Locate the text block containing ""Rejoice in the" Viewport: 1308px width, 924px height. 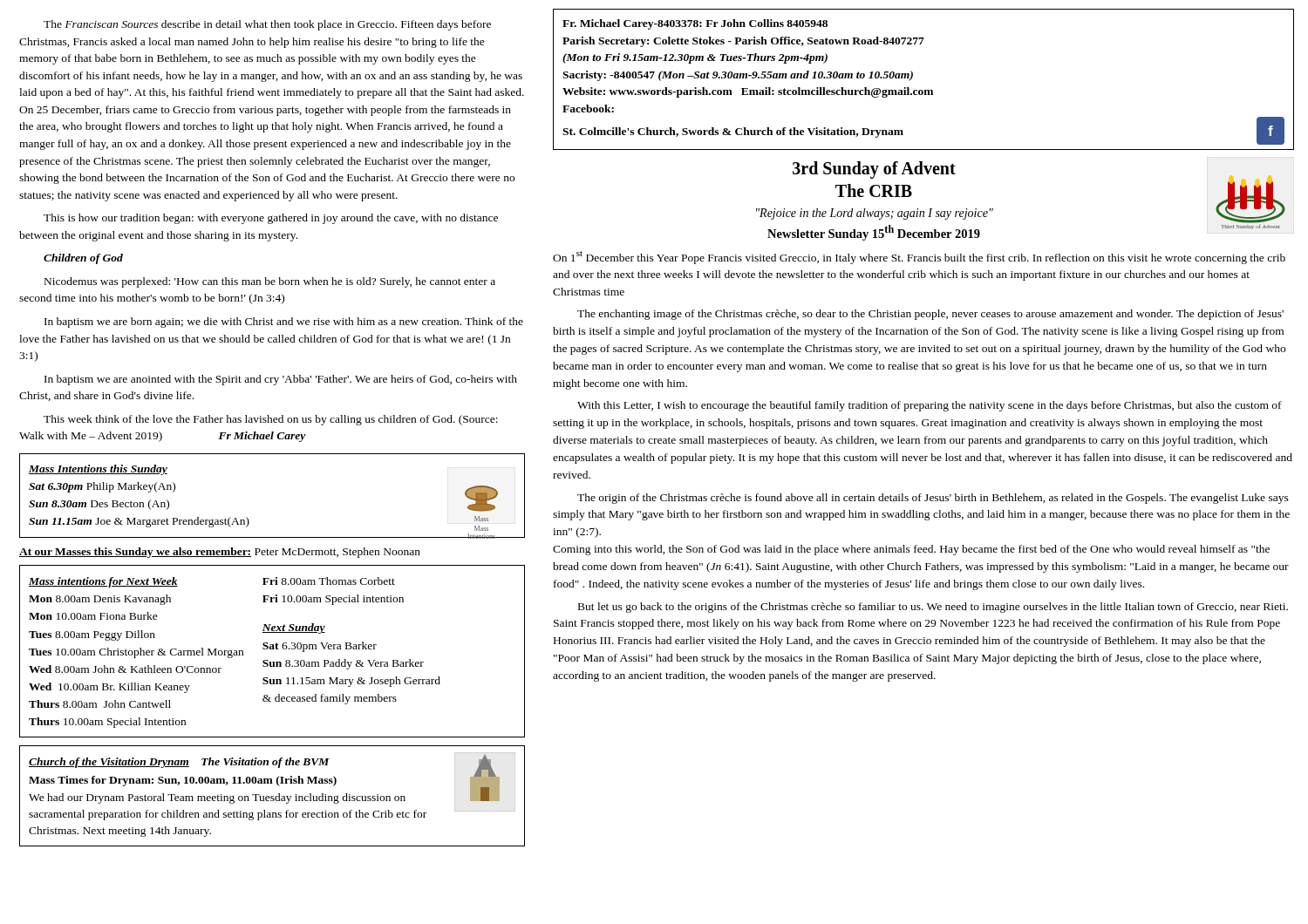pyautogui.click(x=874, y=224)
